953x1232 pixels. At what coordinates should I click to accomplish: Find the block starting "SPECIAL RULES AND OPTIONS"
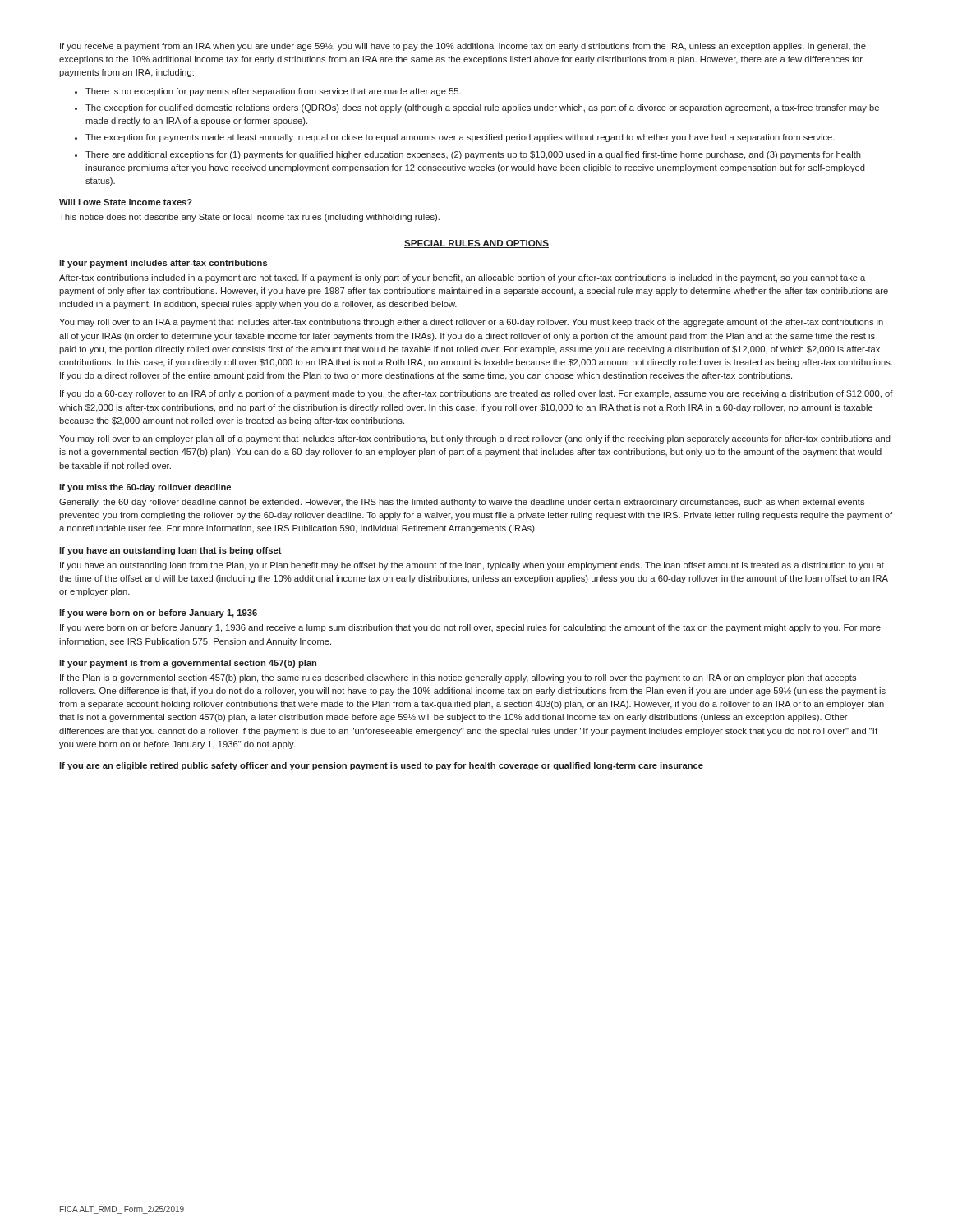click(x=476, y=242)
